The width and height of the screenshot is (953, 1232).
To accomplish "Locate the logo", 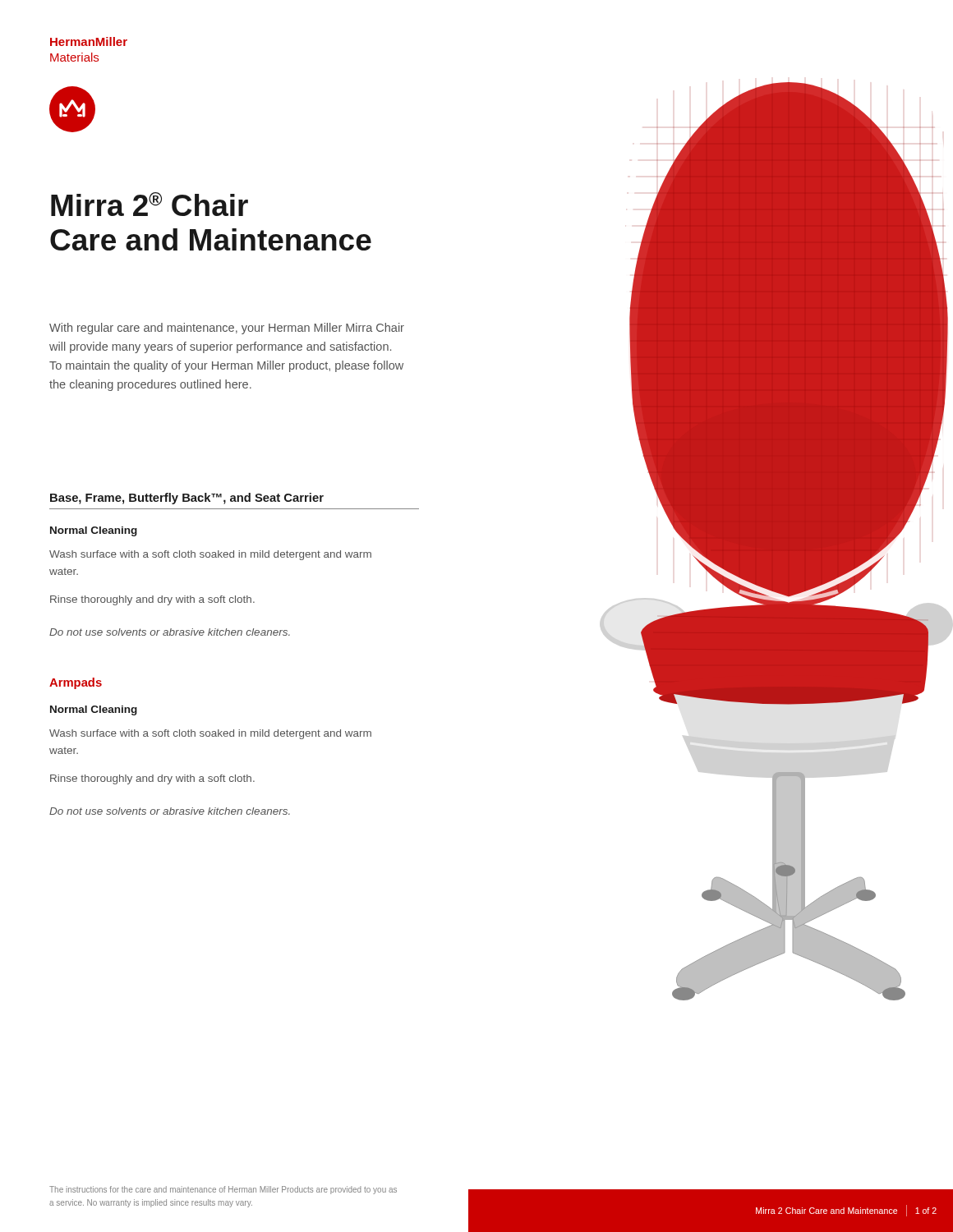I will pyautogui.click(x=72, y=109).
